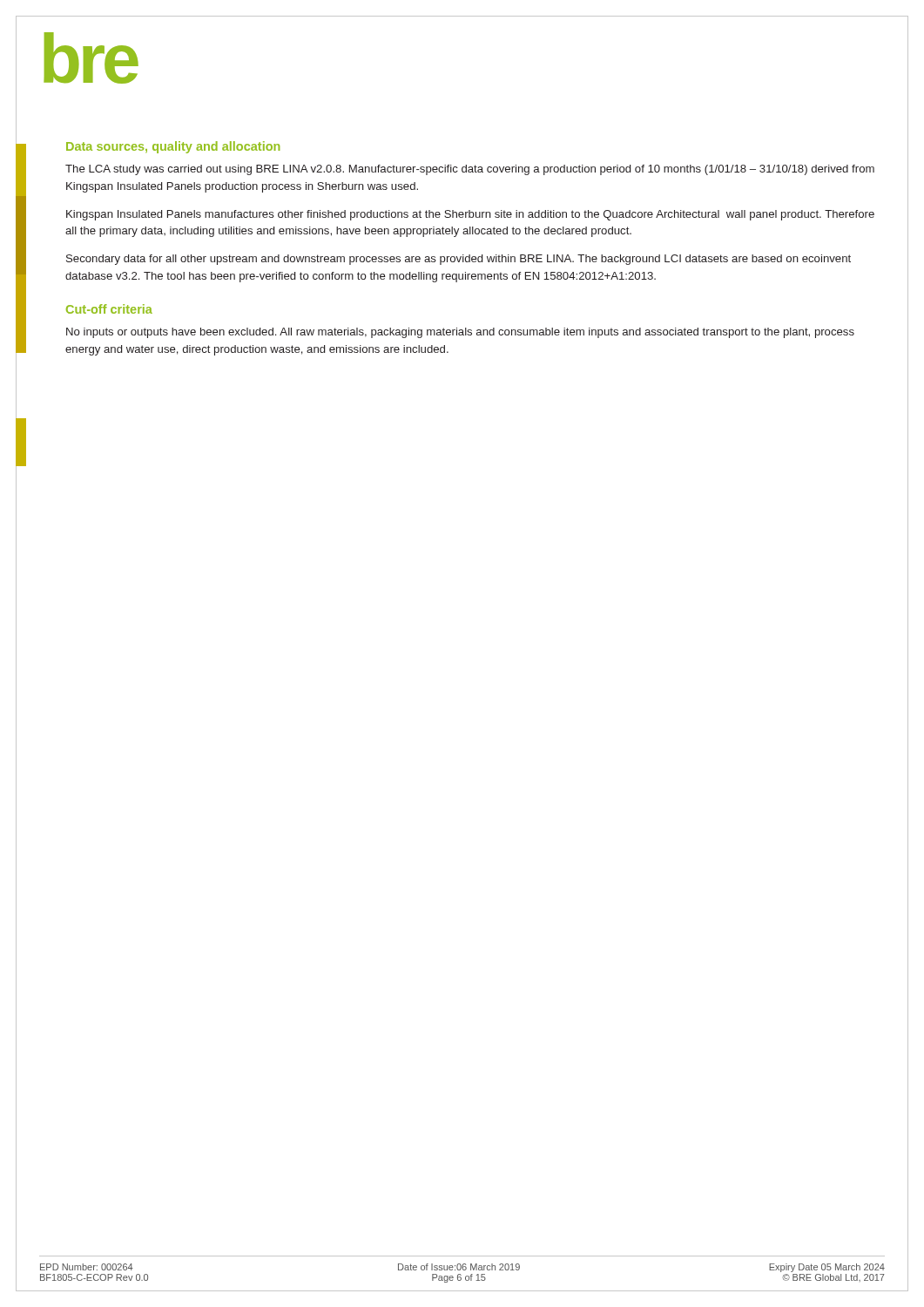This screenshot has width=924, height=1307.
Task: Select the text starting "Cut-off criteria"
Action: click(109, 309)
